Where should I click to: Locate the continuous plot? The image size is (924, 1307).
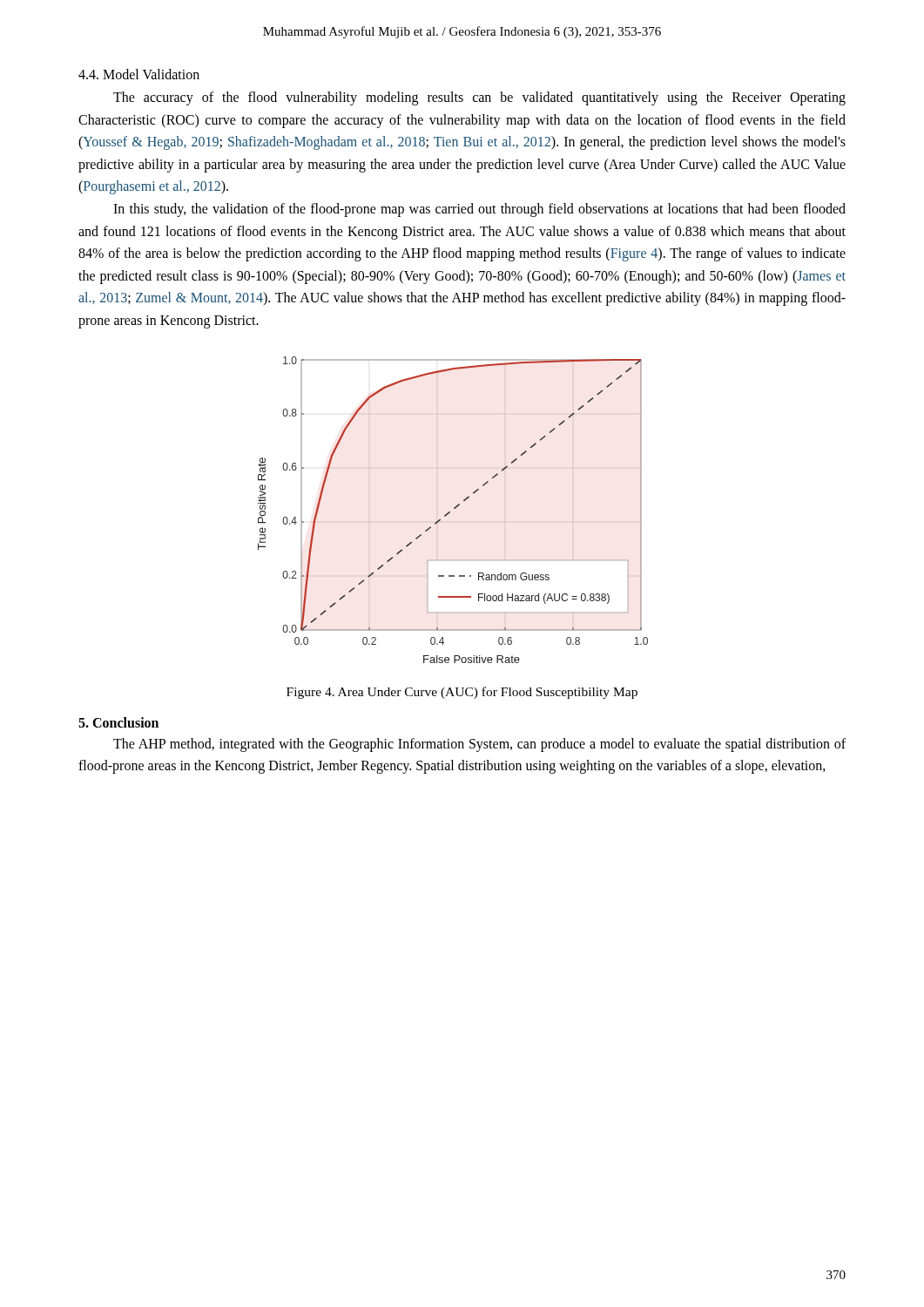tap(462, 514)
